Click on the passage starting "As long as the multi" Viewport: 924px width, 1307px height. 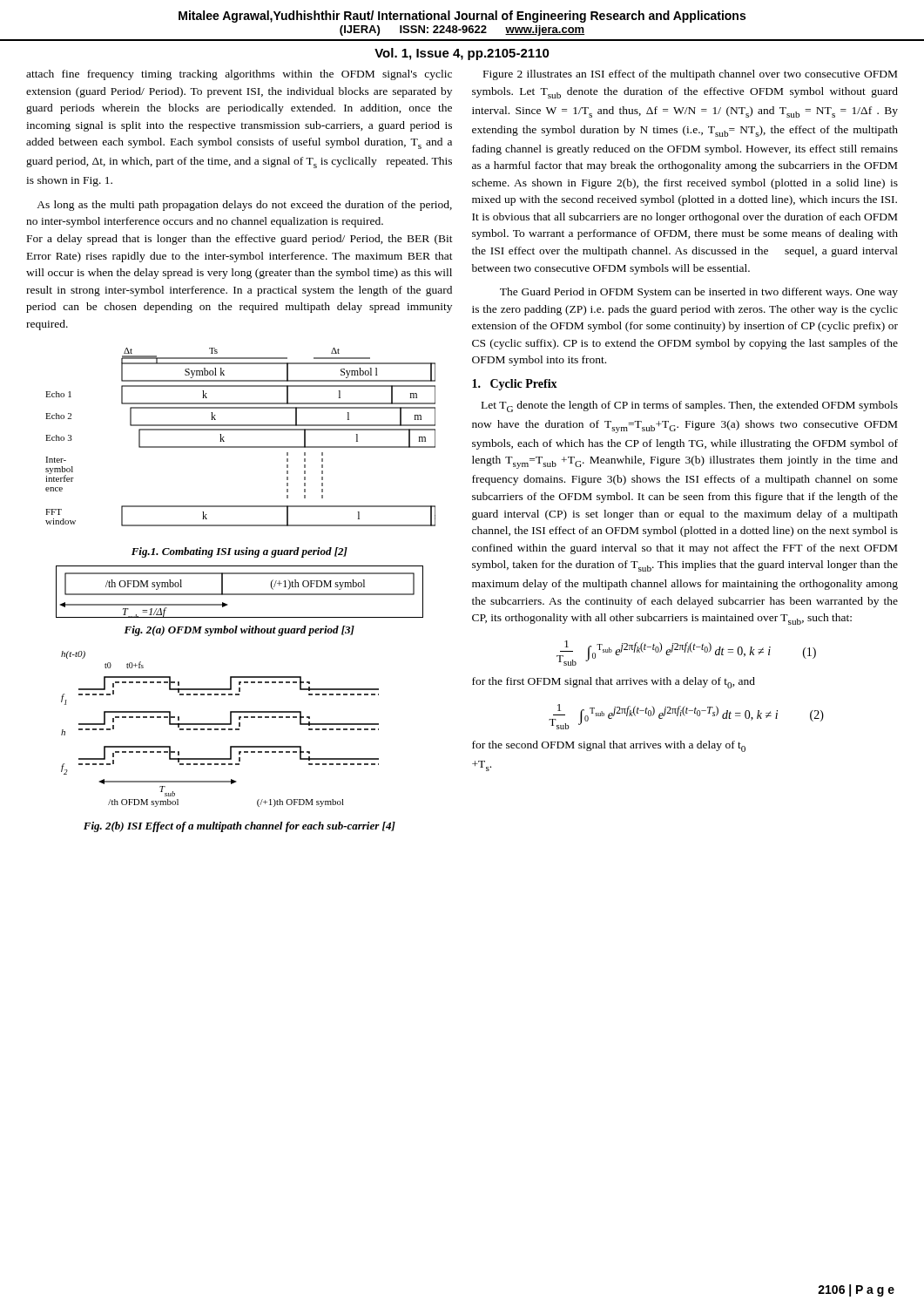[x=239, y=264]
